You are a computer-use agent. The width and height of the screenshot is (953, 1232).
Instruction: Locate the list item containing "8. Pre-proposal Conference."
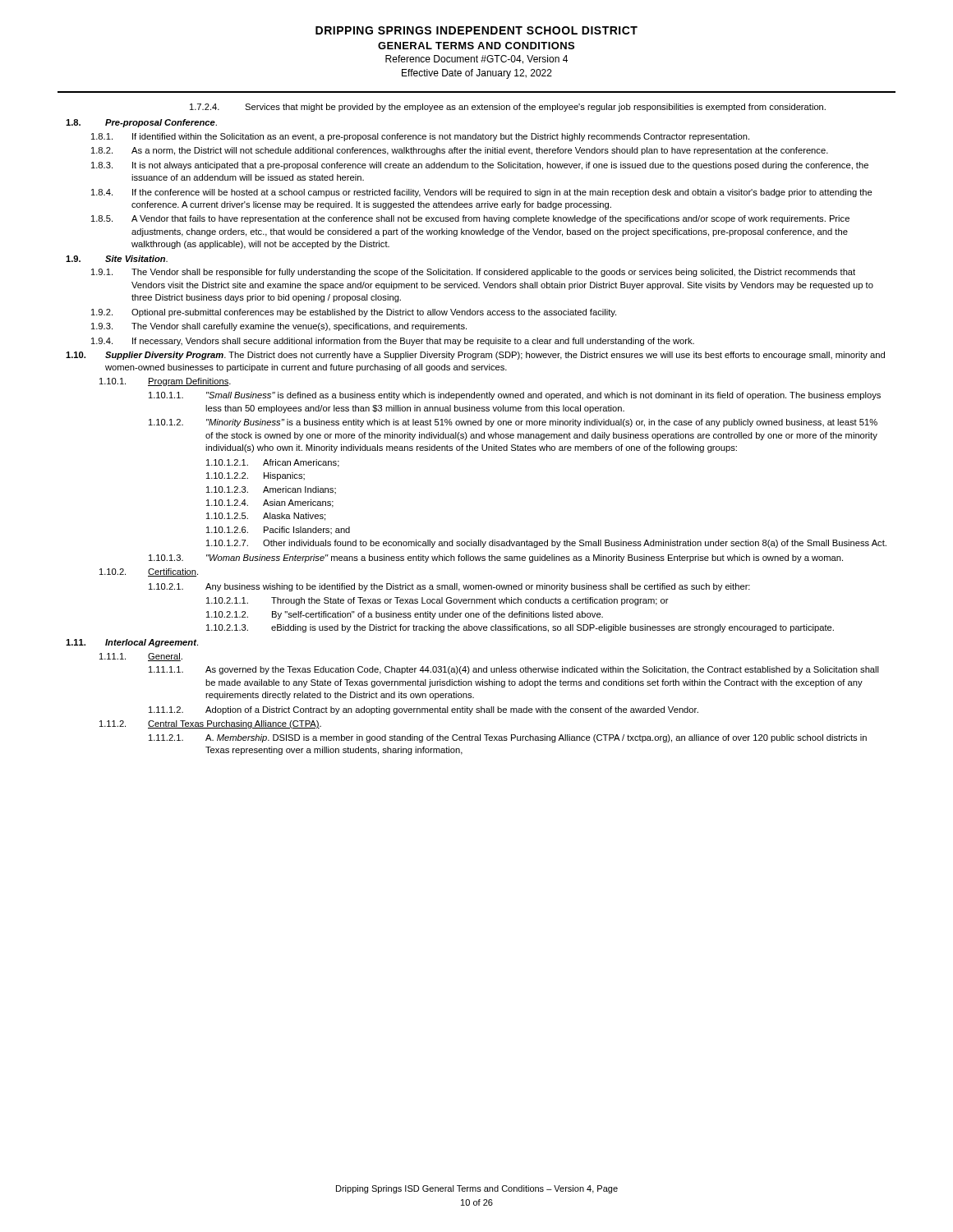(x=142, y=123)
